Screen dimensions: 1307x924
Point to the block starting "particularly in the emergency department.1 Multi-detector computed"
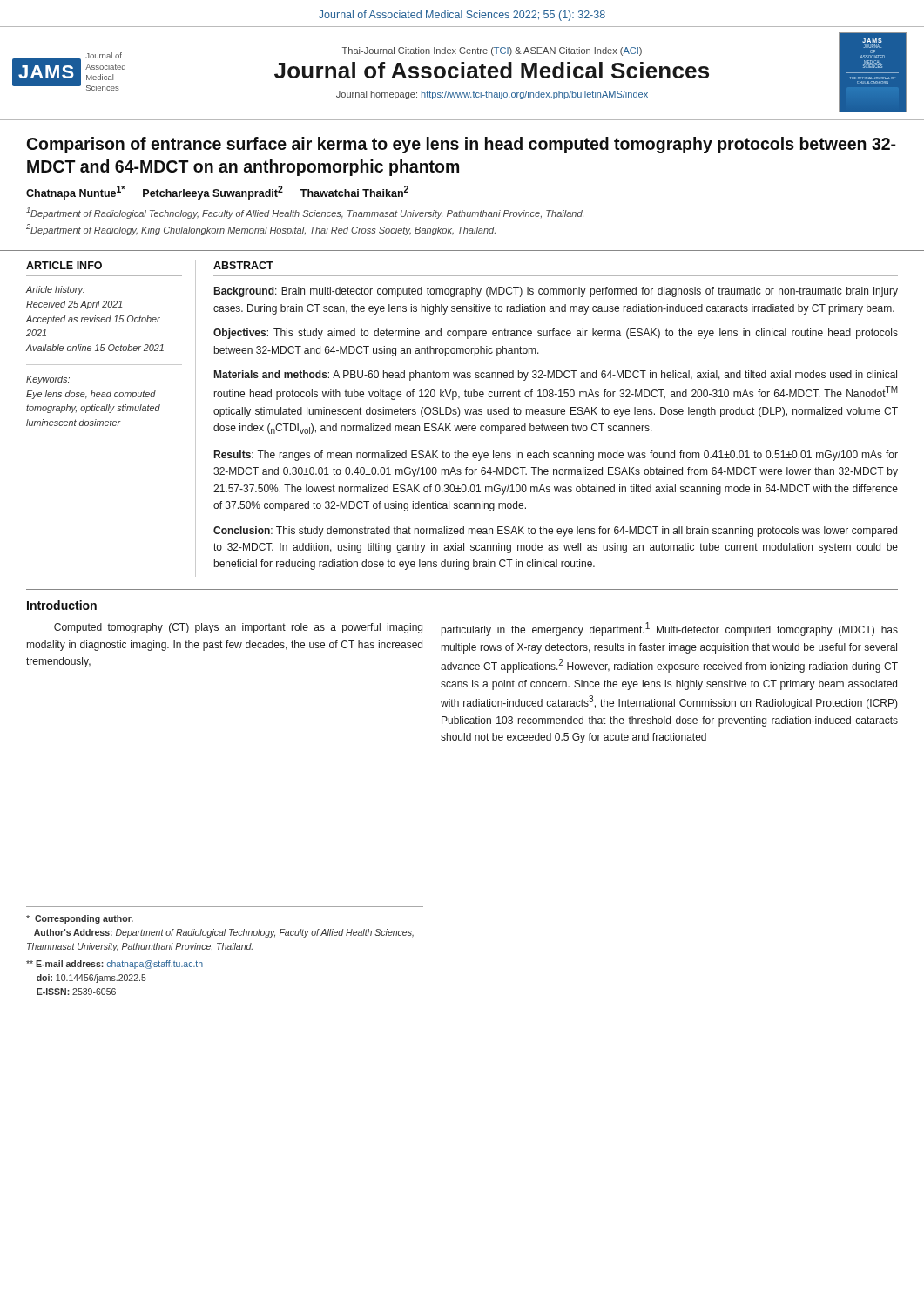669,682
